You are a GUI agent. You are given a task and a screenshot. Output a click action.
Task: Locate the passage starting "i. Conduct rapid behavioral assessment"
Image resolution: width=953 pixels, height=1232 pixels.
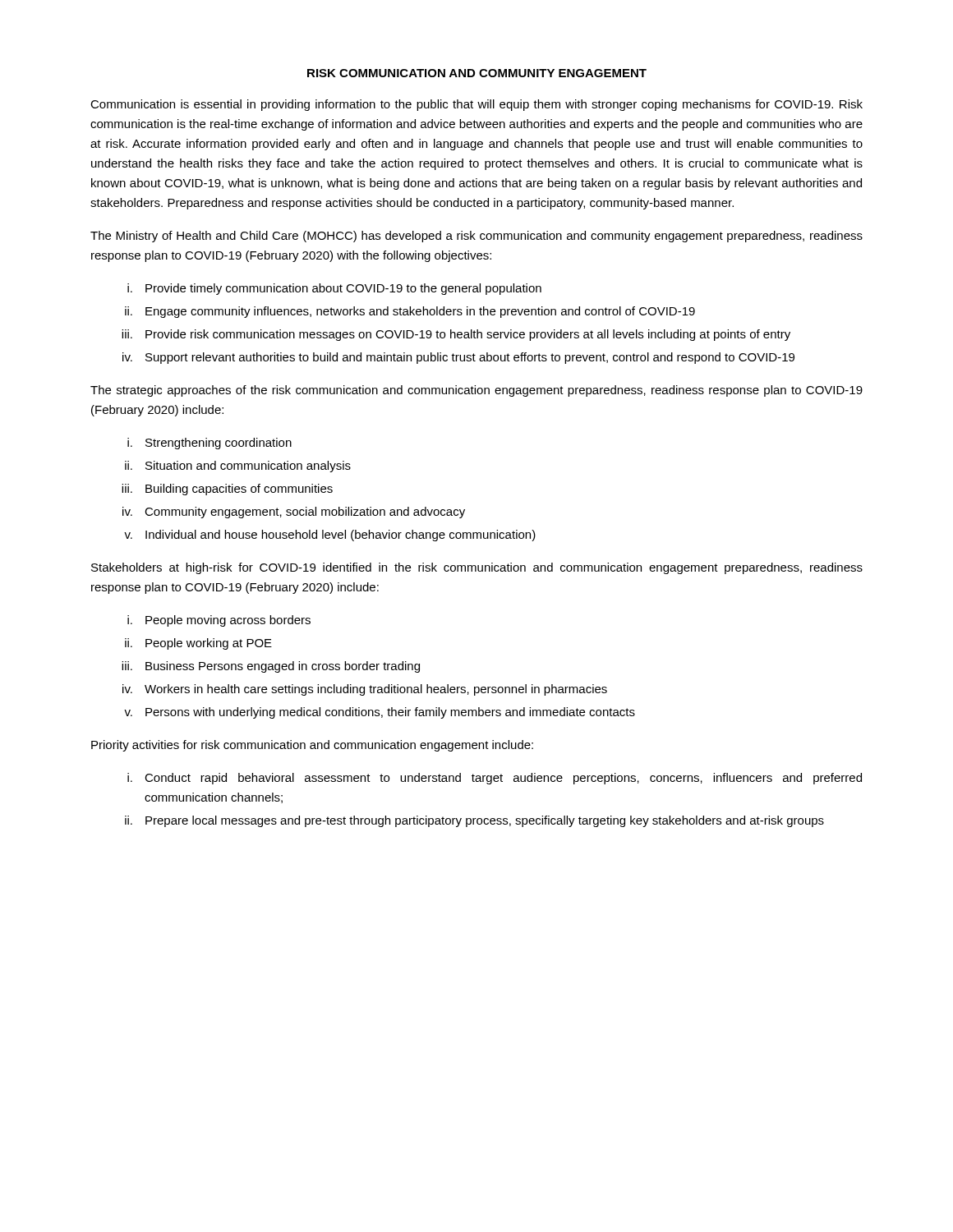point(476,788)
